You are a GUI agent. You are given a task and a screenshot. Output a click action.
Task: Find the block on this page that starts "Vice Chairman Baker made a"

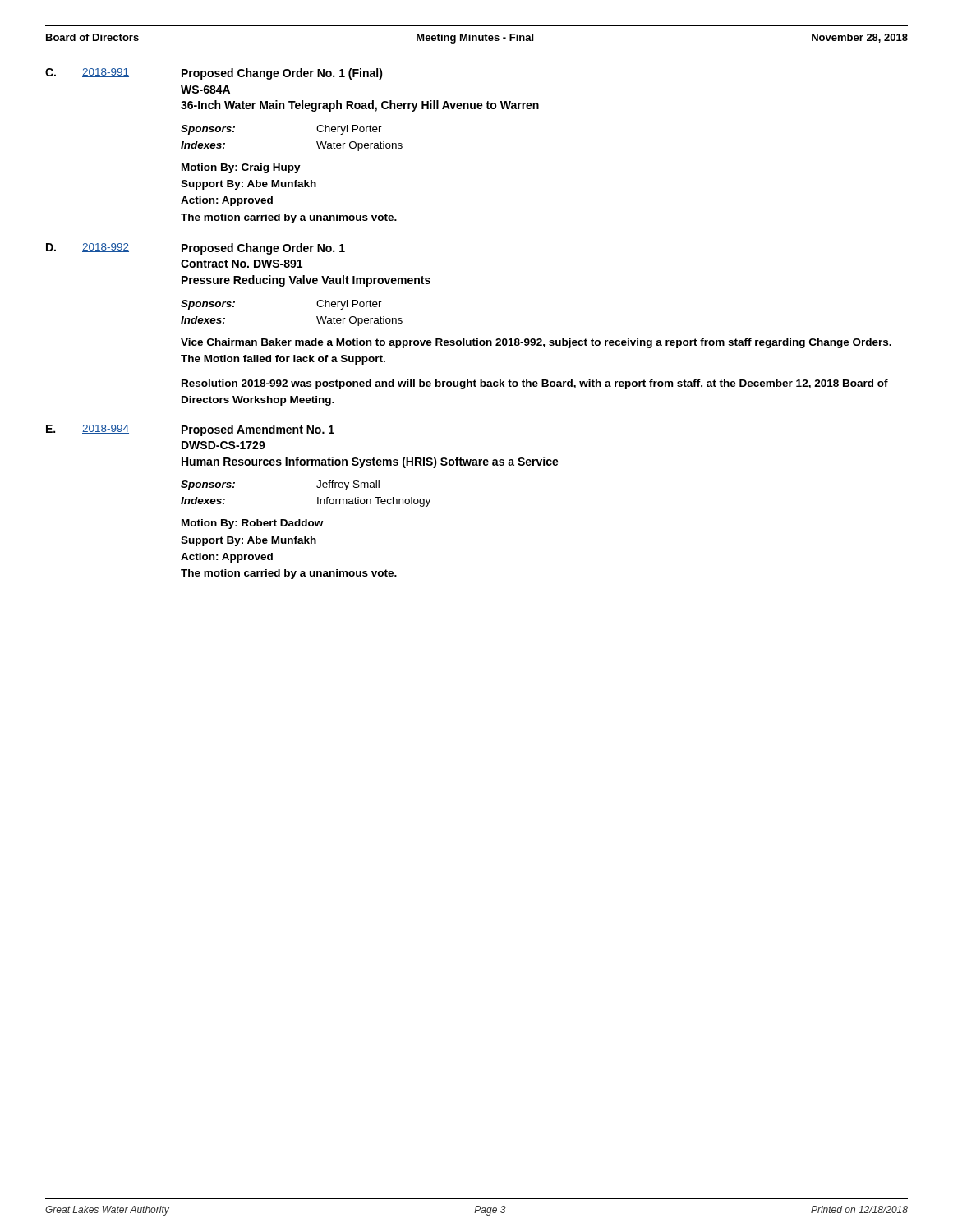[536, 350]
